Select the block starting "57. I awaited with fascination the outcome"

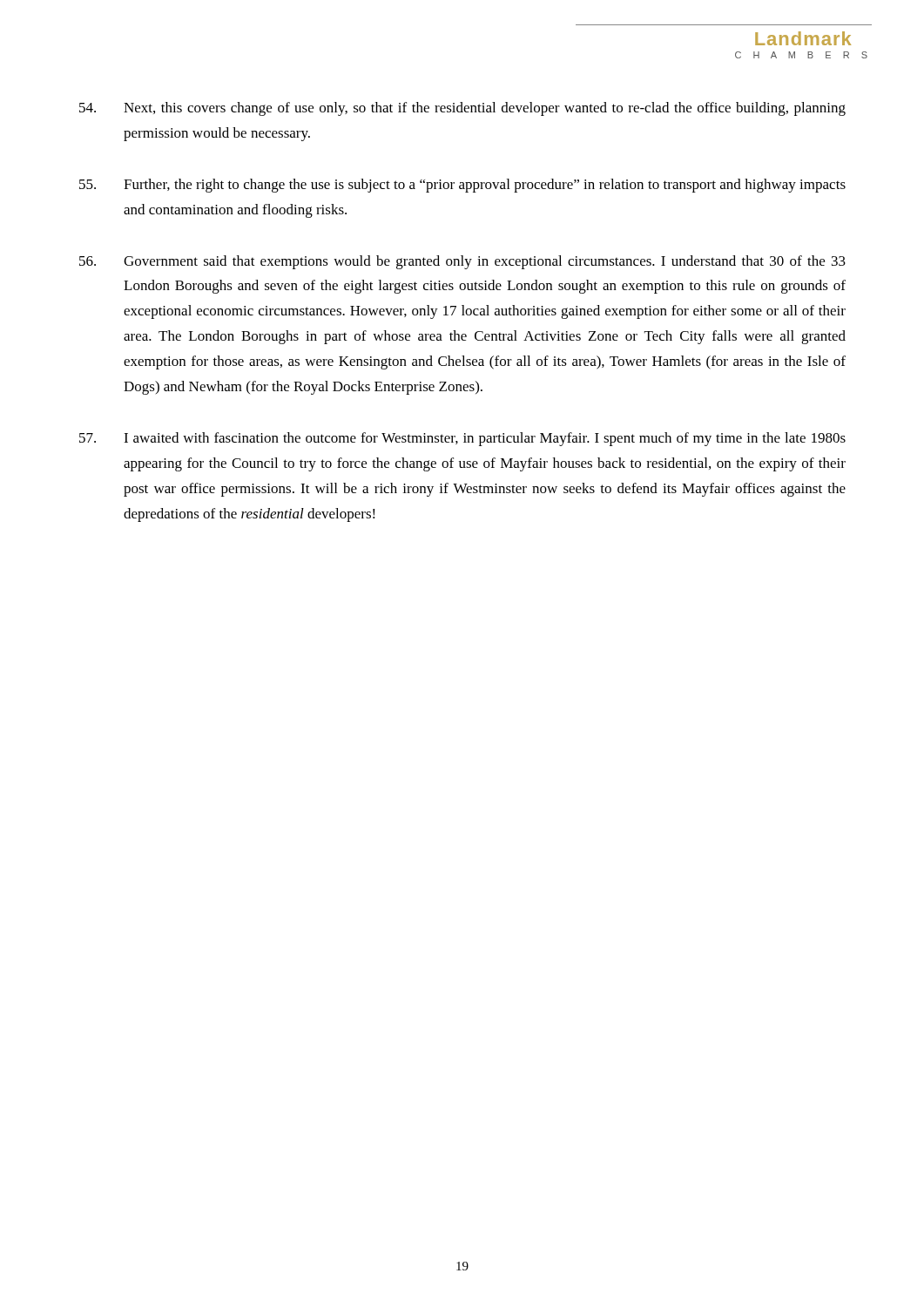(x=462, y=476)
